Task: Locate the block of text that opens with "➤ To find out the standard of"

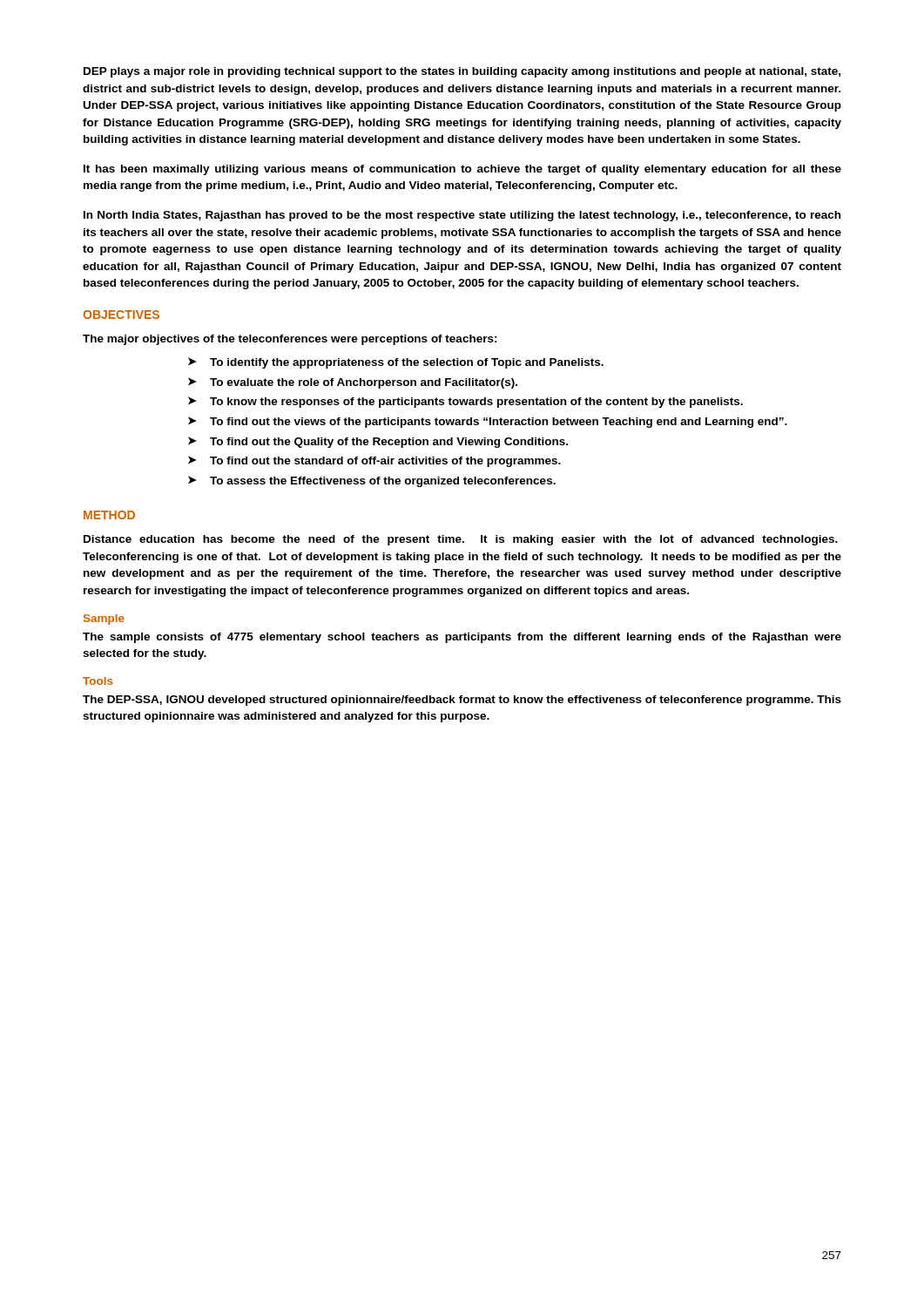Action: click(x=374, y=461)
